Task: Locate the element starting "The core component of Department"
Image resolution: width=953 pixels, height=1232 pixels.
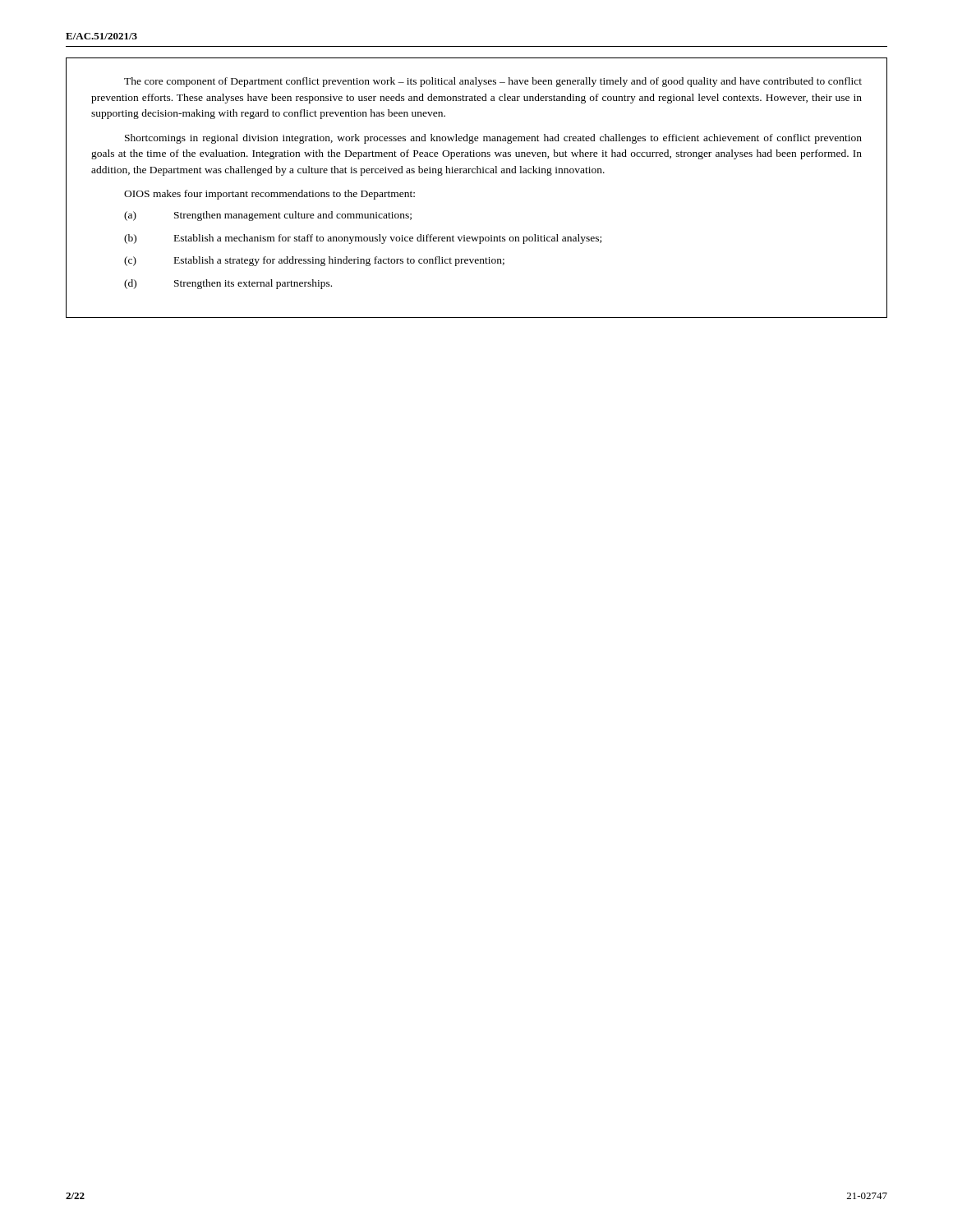Action: pos(476,97)
